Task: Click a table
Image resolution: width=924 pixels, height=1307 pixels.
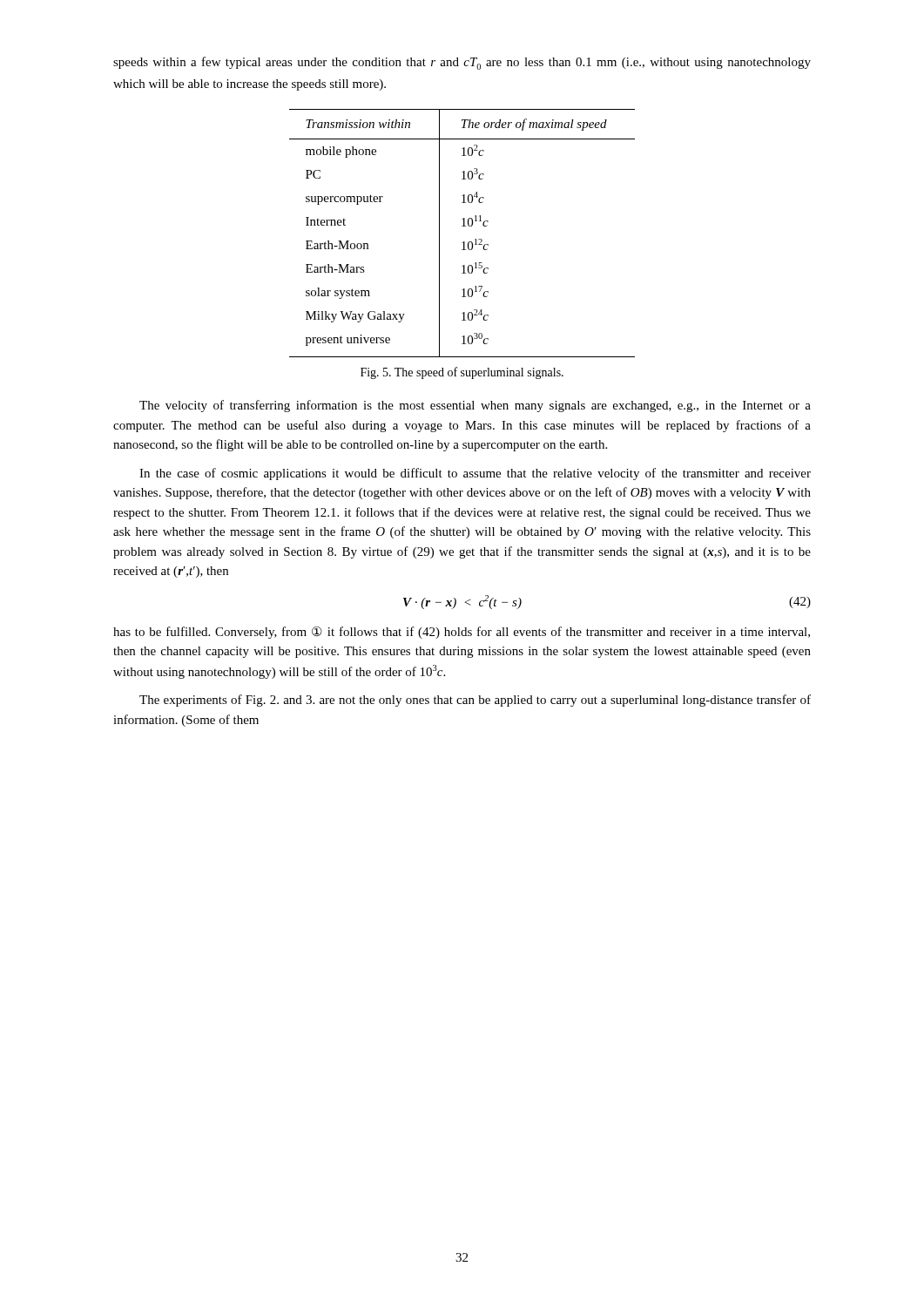Action: click(x=462, y=233)
